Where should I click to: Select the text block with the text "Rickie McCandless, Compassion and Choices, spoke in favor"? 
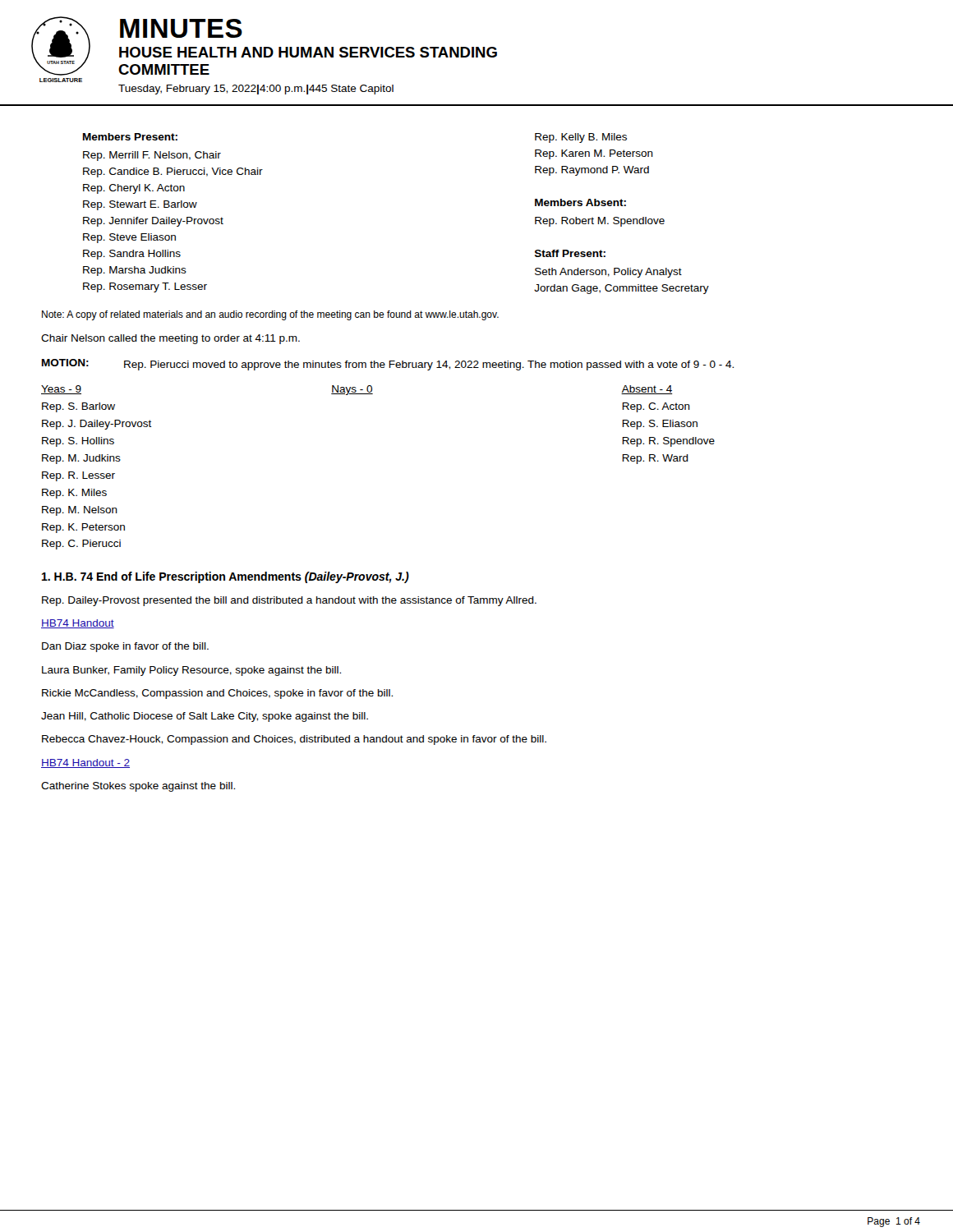(x=217, y=693)
